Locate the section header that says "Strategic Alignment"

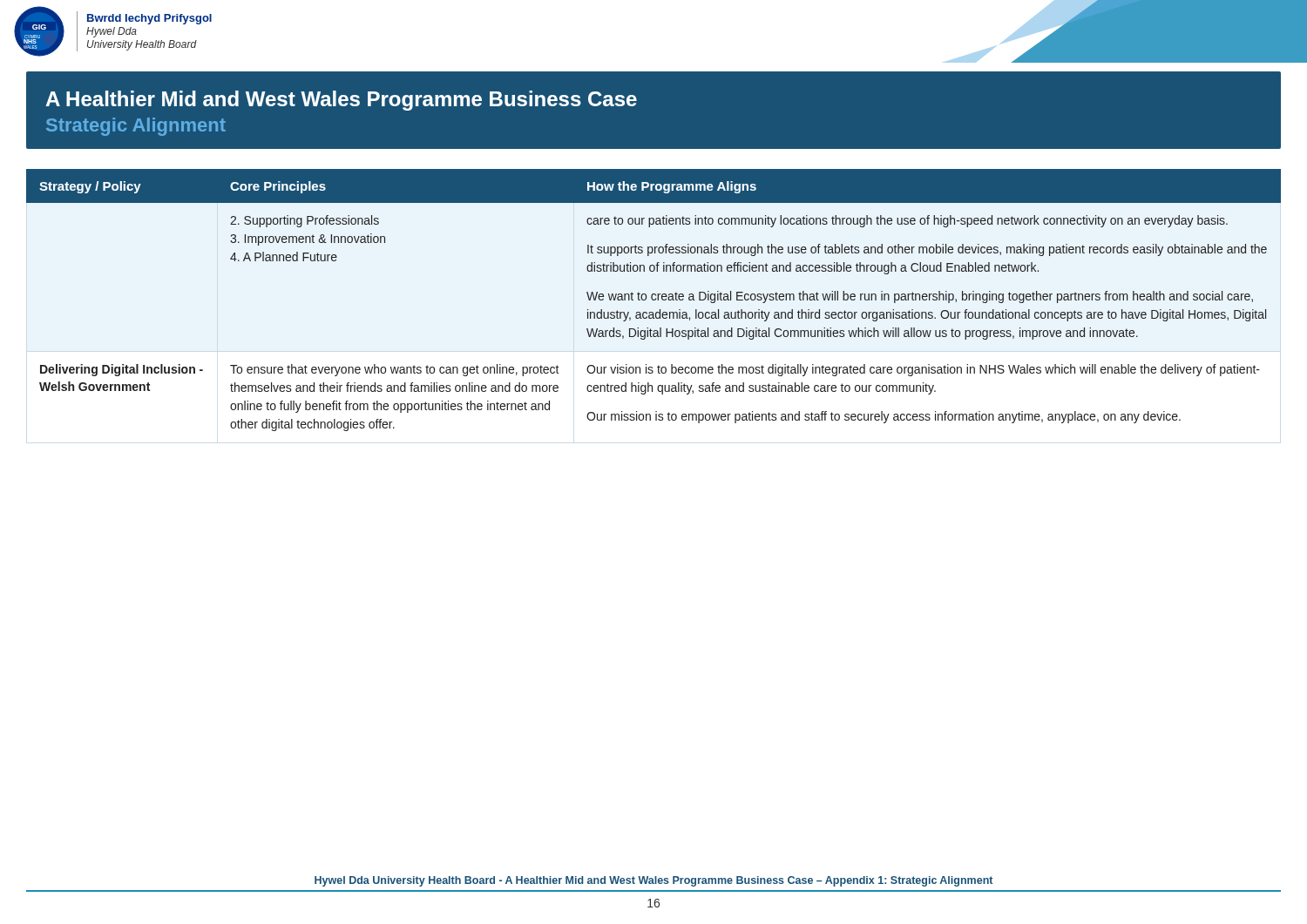(136, 125)
